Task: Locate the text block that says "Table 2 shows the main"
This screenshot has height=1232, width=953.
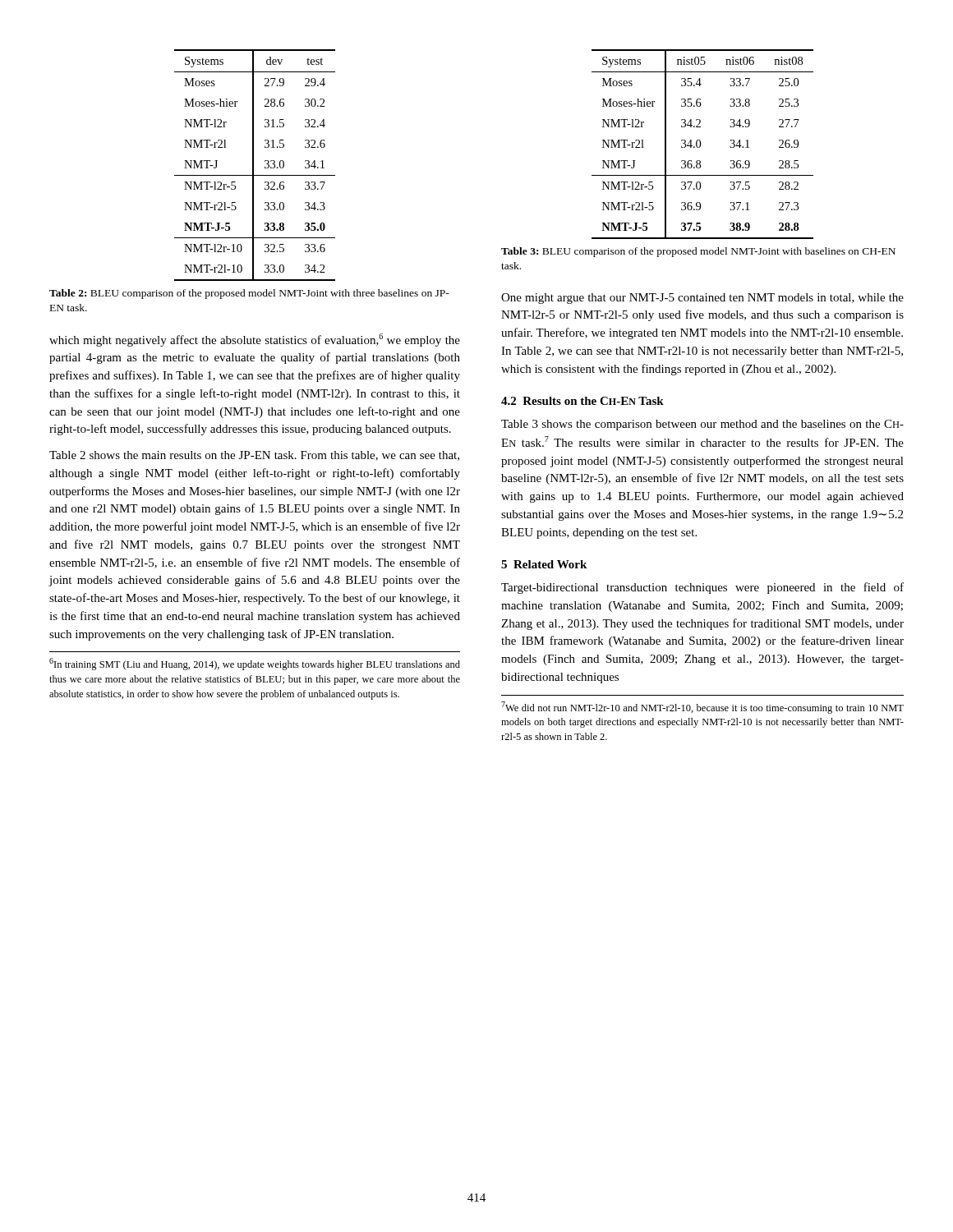Action: coord(255,544)
